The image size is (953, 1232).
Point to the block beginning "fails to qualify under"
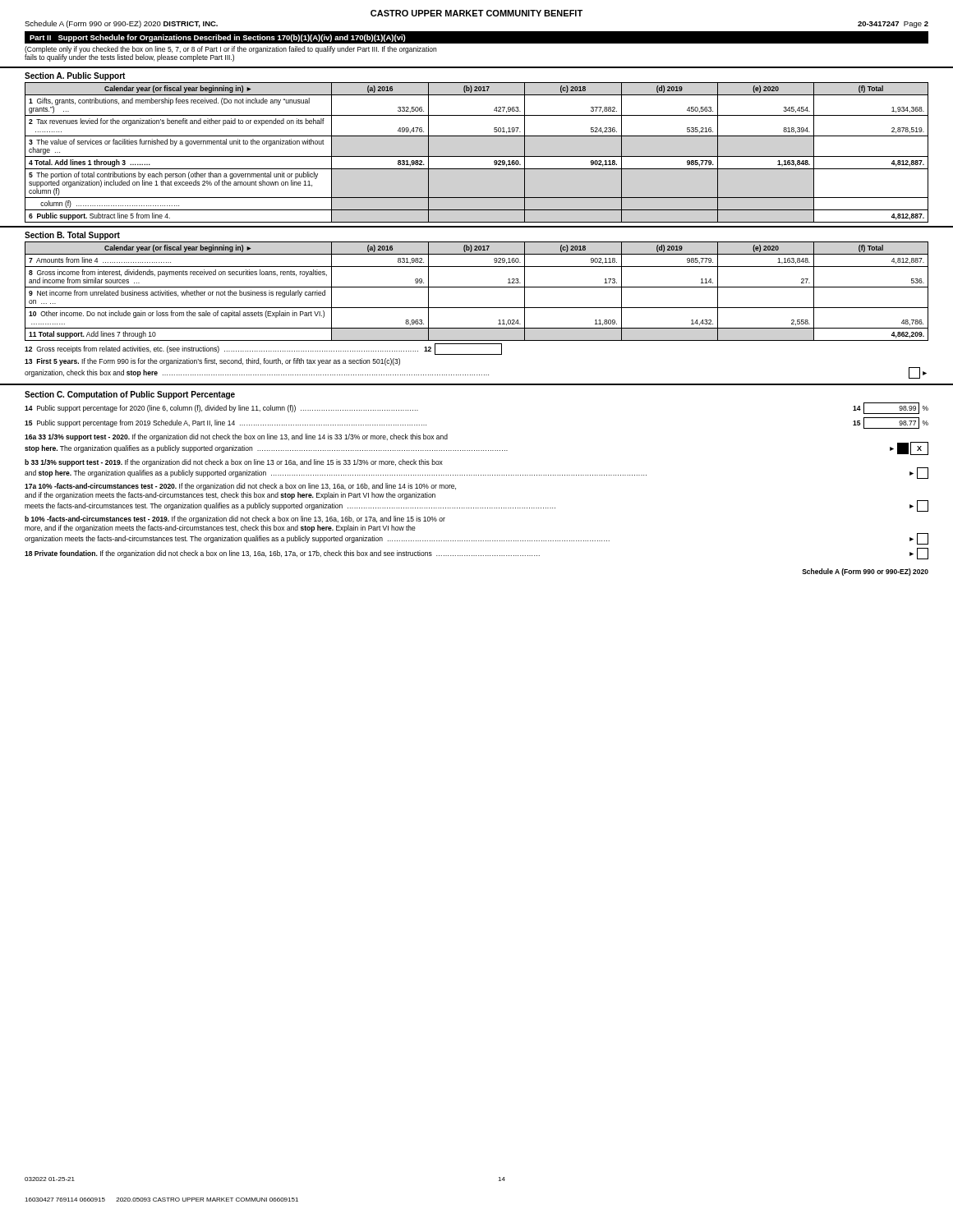coord(130,57)
